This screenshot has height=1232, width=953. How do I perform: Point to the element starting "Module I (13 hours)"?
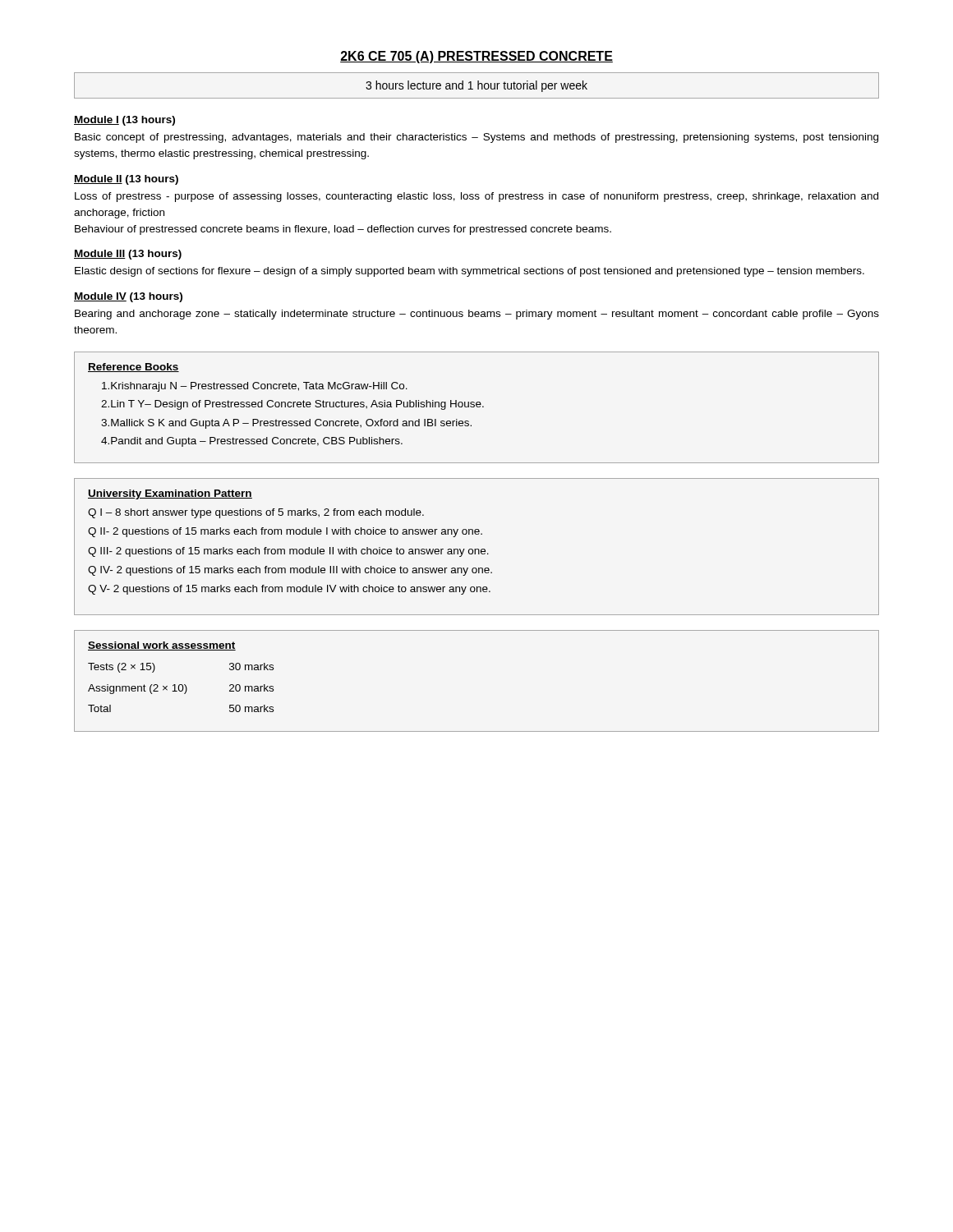125,120
